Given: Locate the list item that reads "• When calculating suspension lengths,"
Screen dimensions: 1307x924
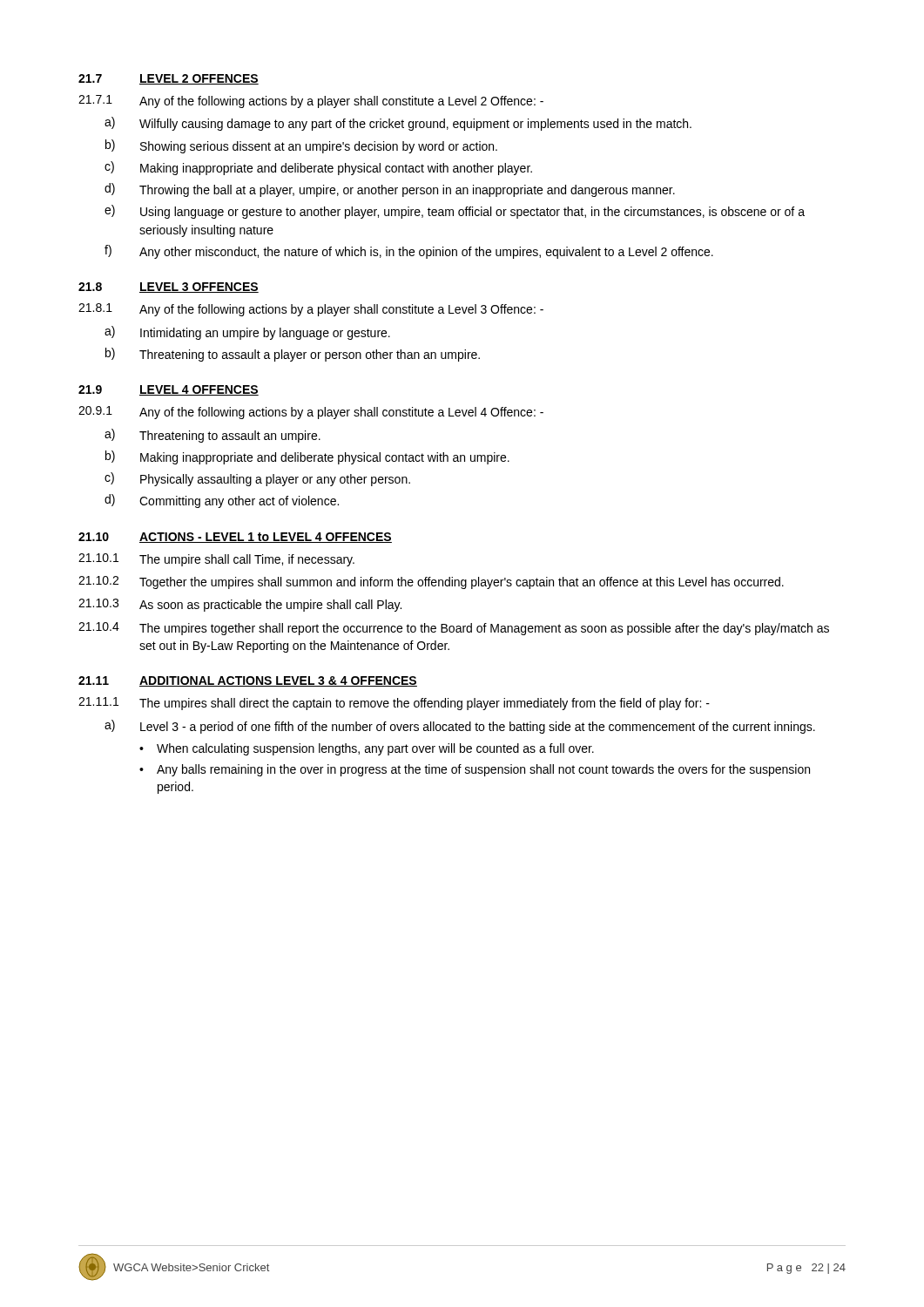Looking at the screenshot, I should [x=492, y=748].
